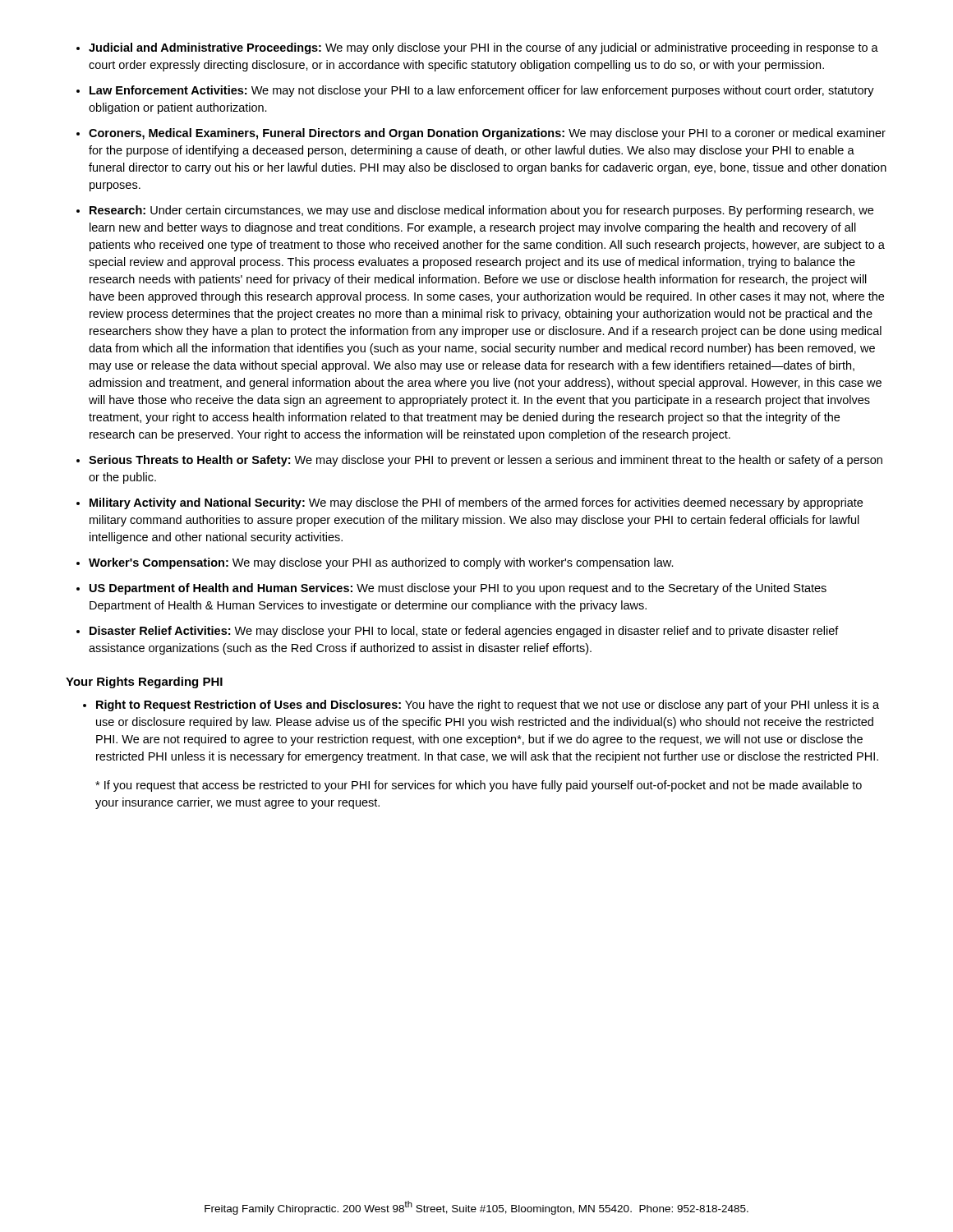This screenshot has width=953, height=1232.
Task: Point to the passage starting "Serious Threats to Health or Safety:"
Action: (x=486, y=469)
